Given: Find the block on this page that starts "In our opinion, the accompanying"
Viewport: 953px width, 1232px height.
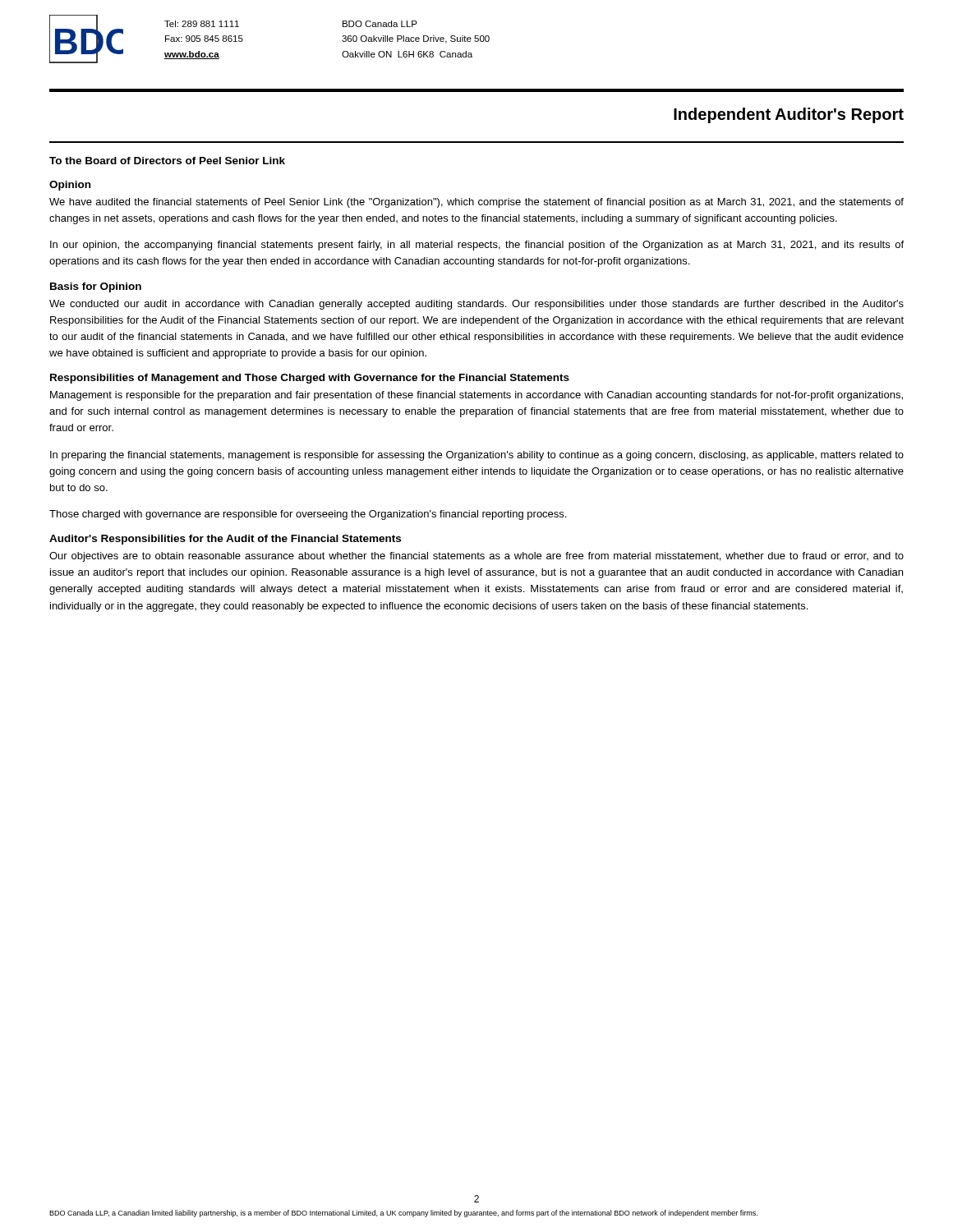Looking at the screenshot, I should [x=476, y=253].
